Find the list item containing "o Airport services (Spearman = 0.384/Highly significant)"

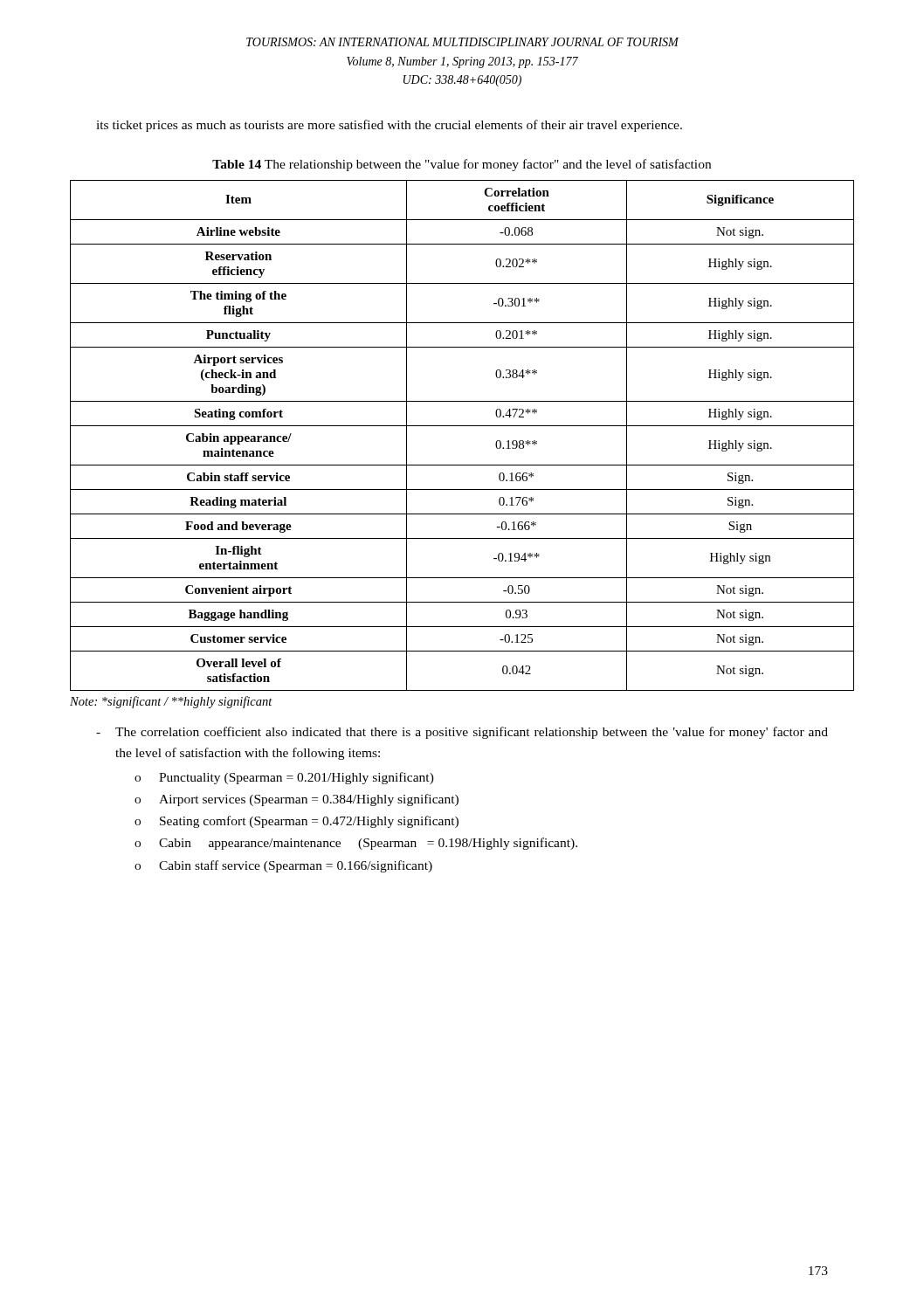click(x=297, y=800)
